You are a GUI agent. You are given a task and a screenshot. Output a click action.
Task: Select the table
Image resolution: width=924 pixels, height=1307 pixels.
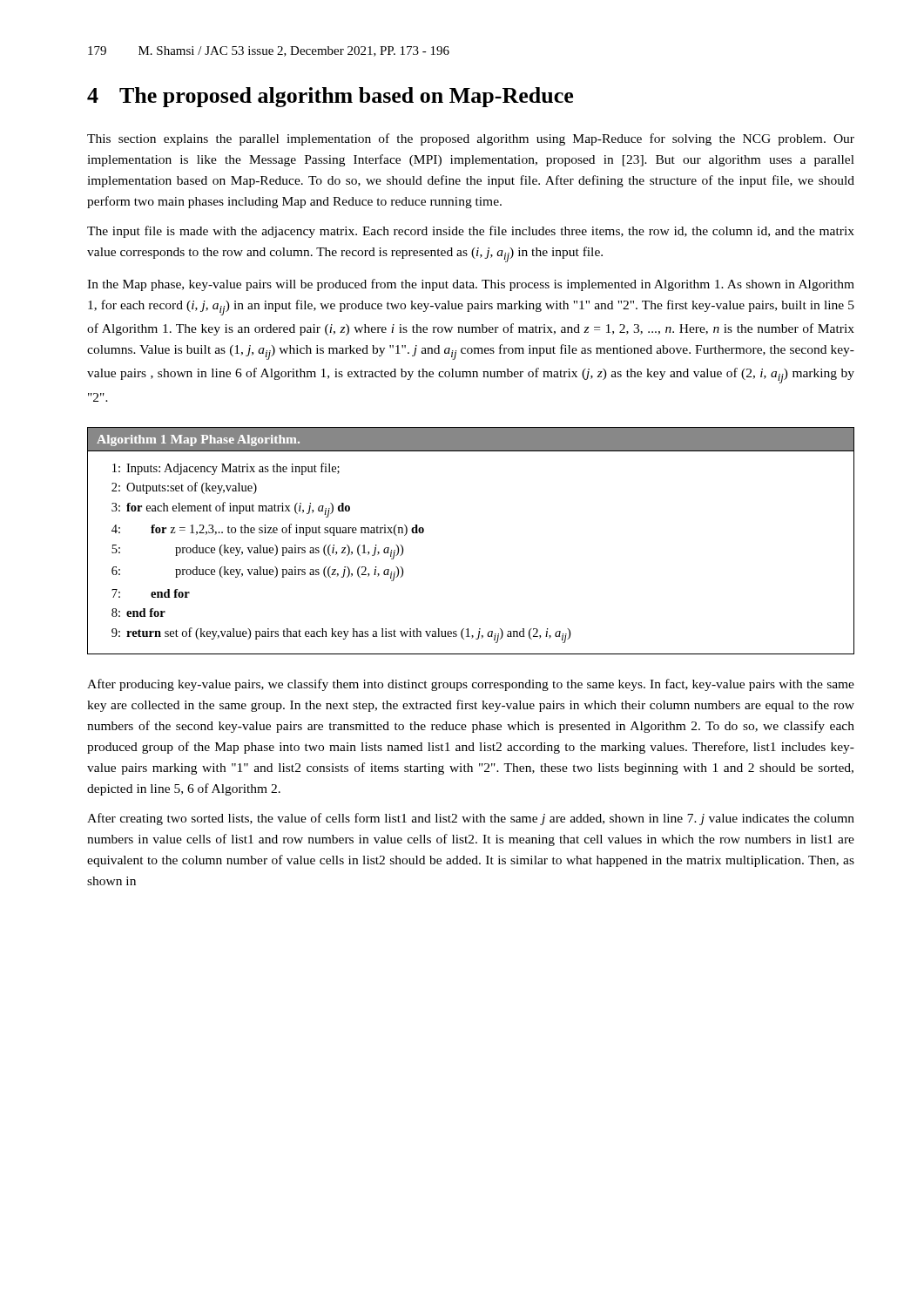coord(471,541)
